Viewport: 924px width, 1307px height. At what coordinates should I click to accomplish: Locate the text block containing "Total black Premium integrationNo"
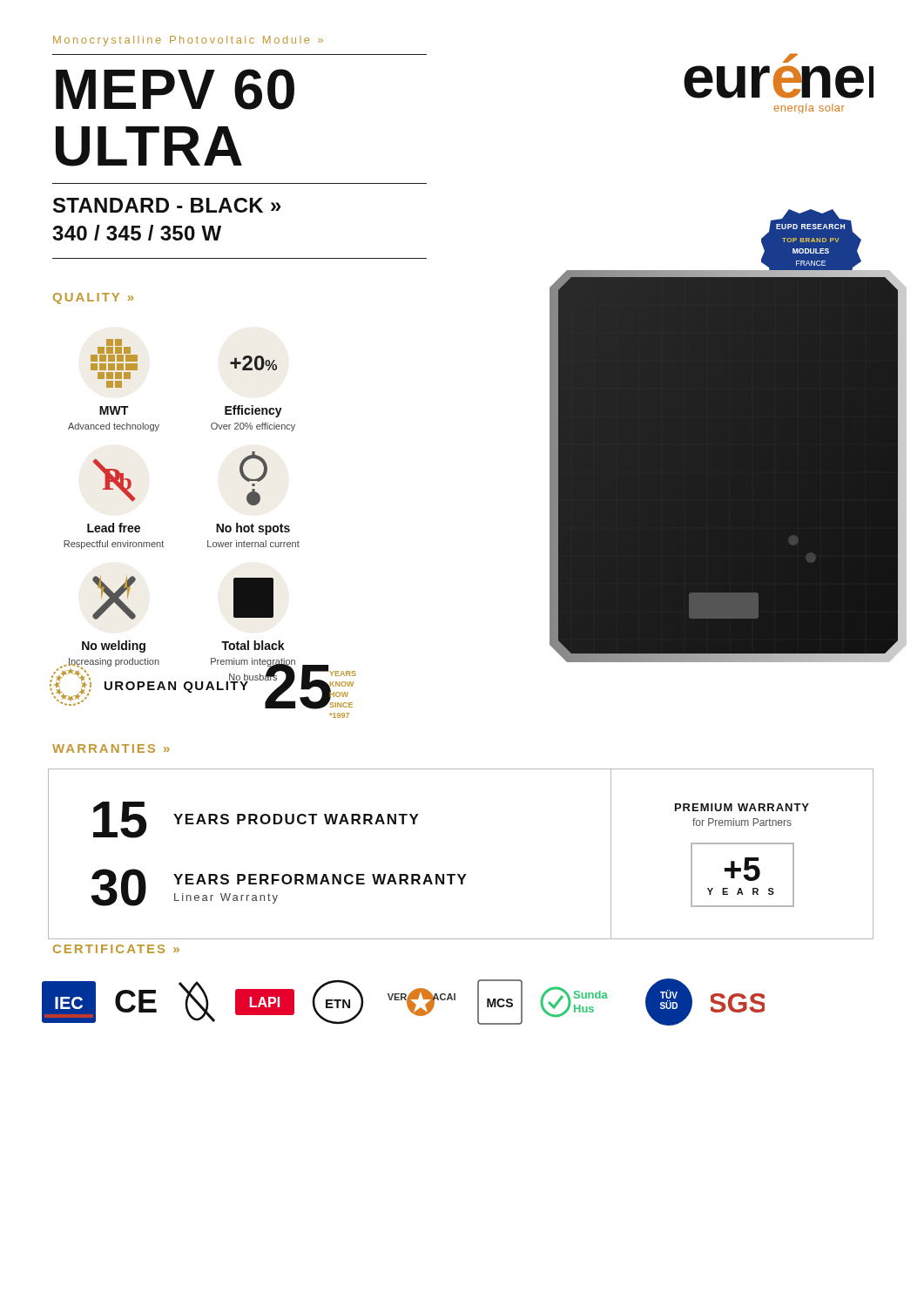click(x=253, y=622)
